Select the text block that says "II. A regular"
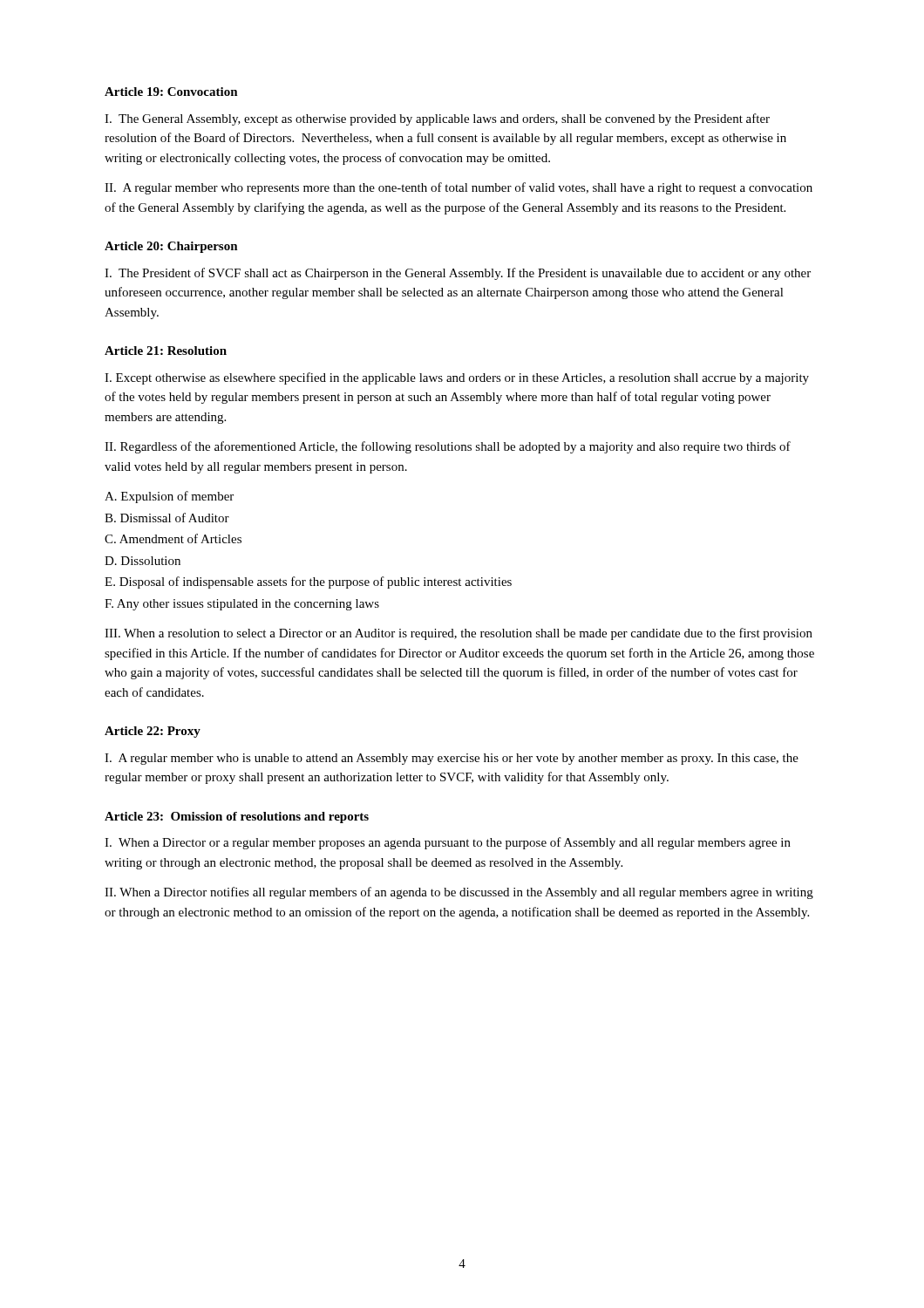Viewport: 924px width, 1308px height. tap(459, 197)
